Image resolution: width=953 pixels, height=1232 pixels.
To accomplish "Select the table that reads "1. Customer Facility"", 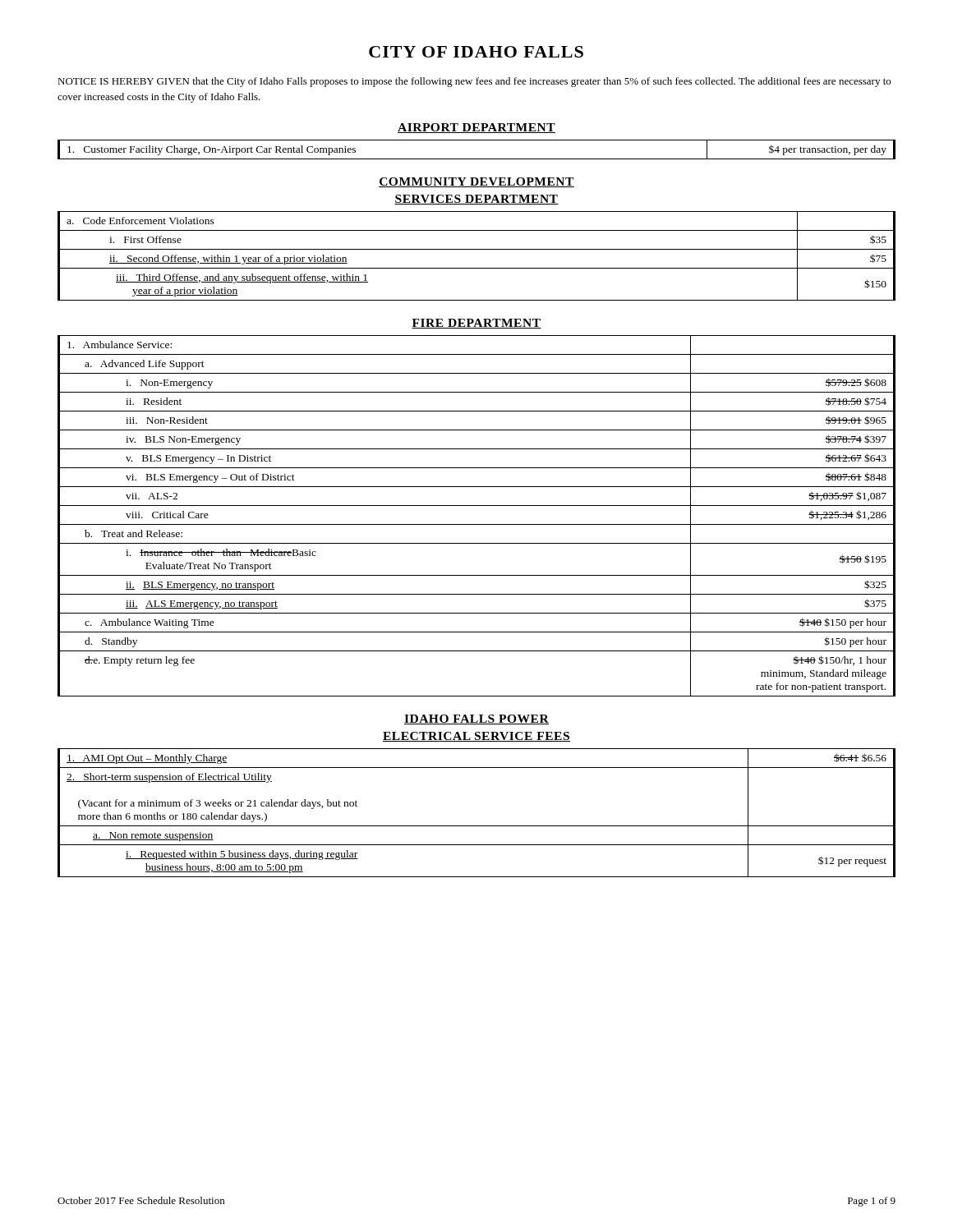I will [x=476, y=149].
